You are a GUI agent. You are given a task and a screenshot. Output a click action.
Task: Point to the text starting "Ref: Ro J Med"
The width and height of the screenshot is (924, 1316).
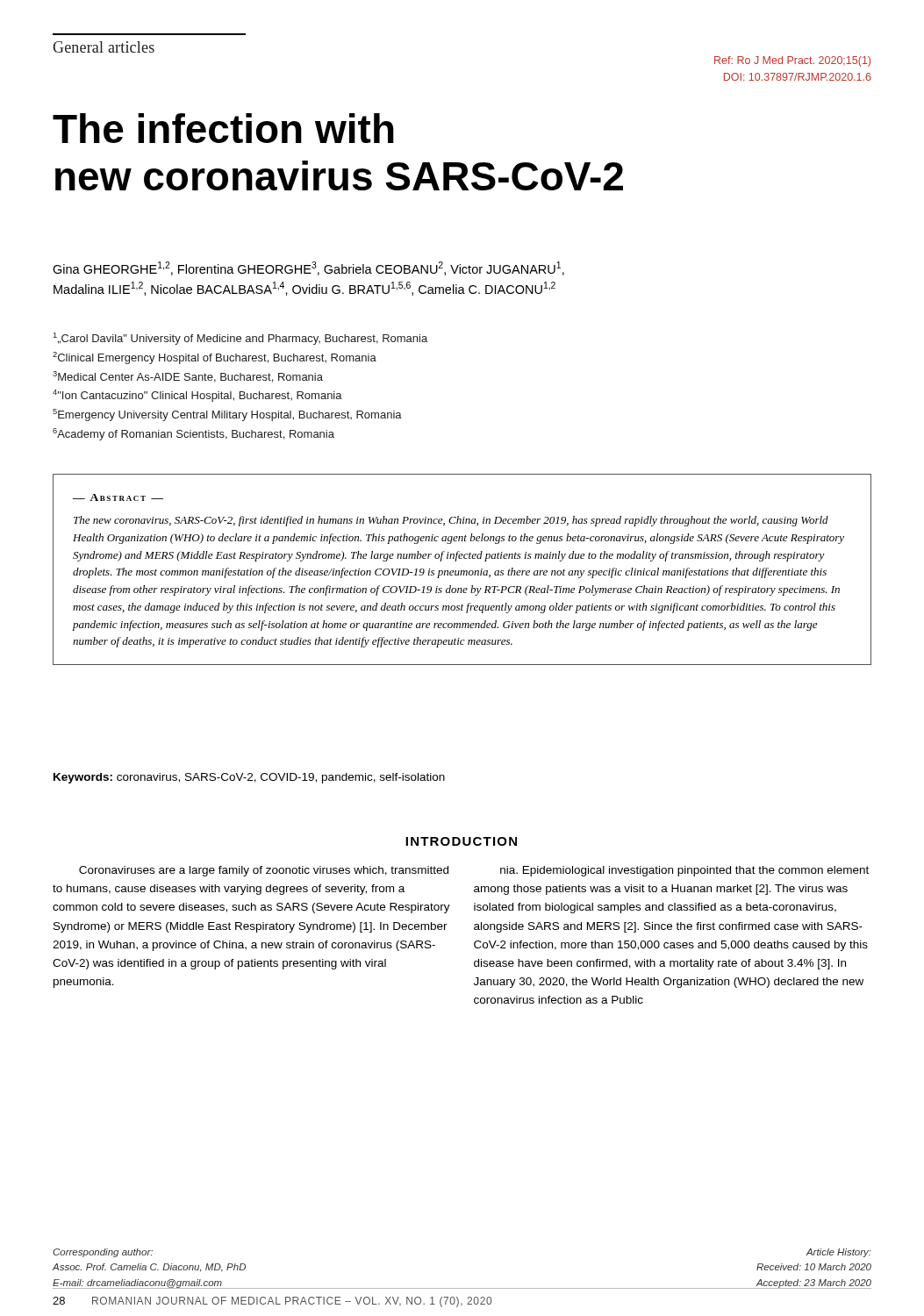pyautogui.click(x=792, y=69)
